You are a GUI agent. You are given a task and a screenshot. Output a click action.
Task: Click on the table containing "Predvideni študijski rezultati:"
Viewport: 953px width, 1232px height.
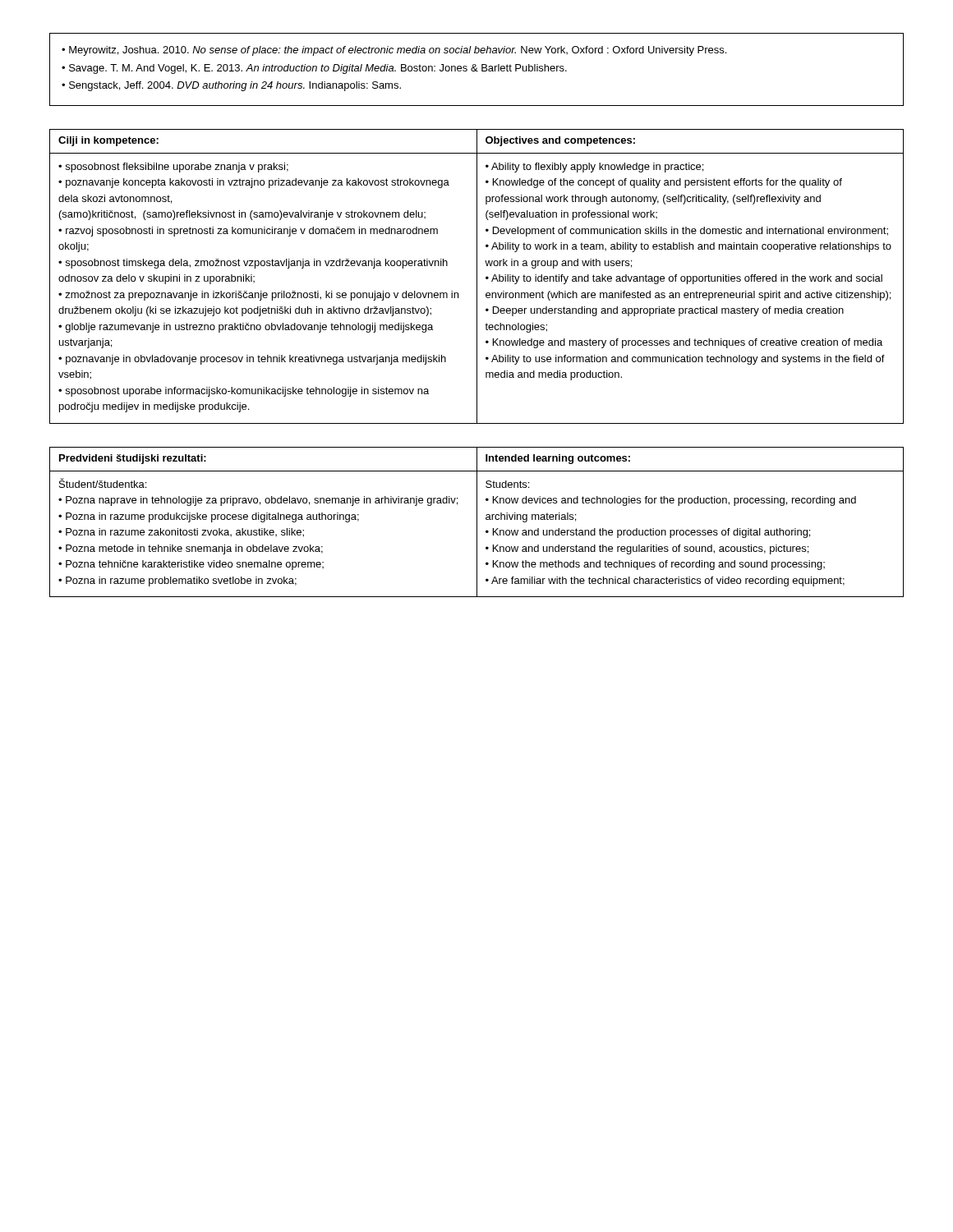476,522
